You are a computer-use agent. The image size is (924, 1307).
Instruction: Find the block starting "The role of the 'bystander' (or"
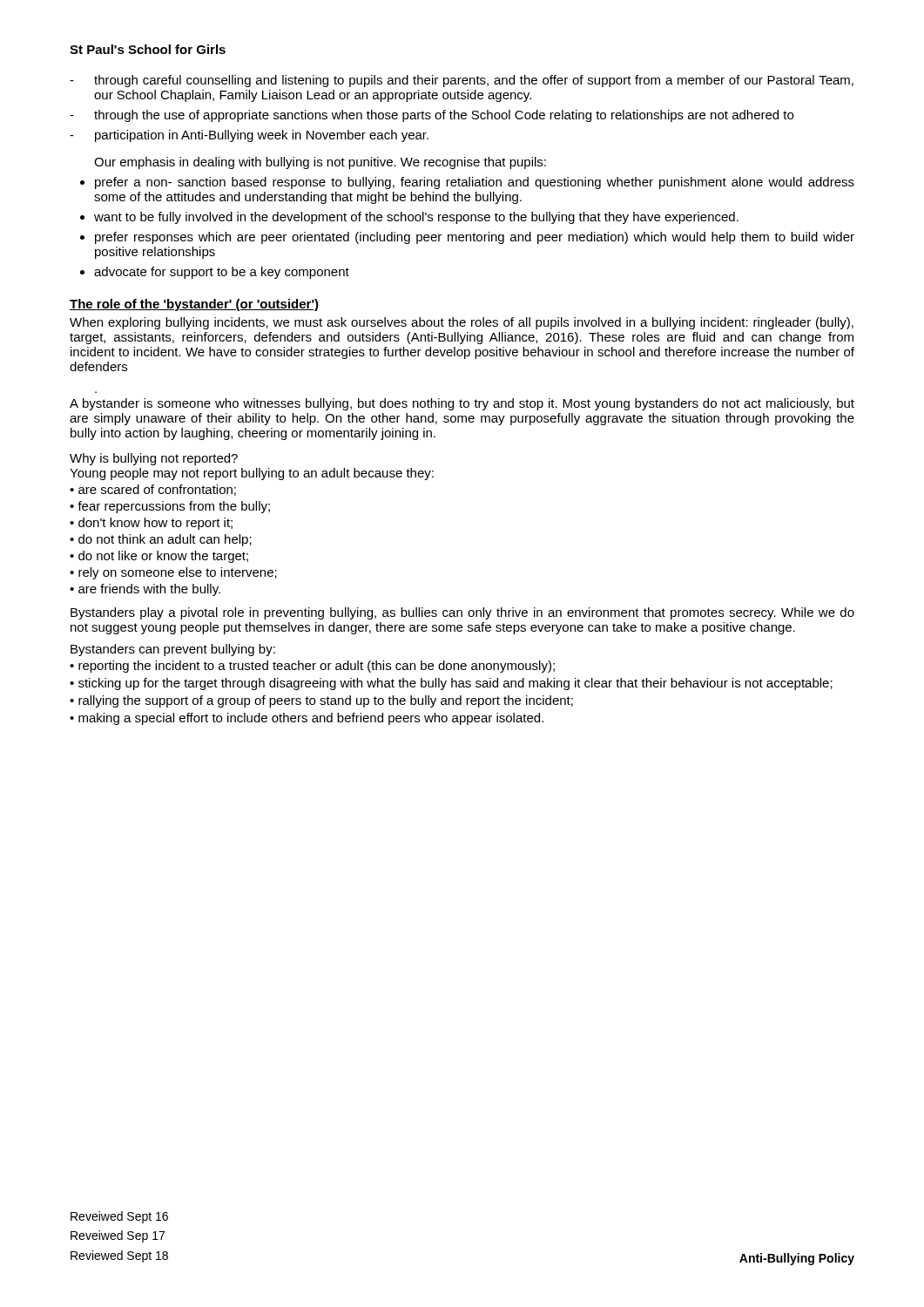click(x=194, y=304)
